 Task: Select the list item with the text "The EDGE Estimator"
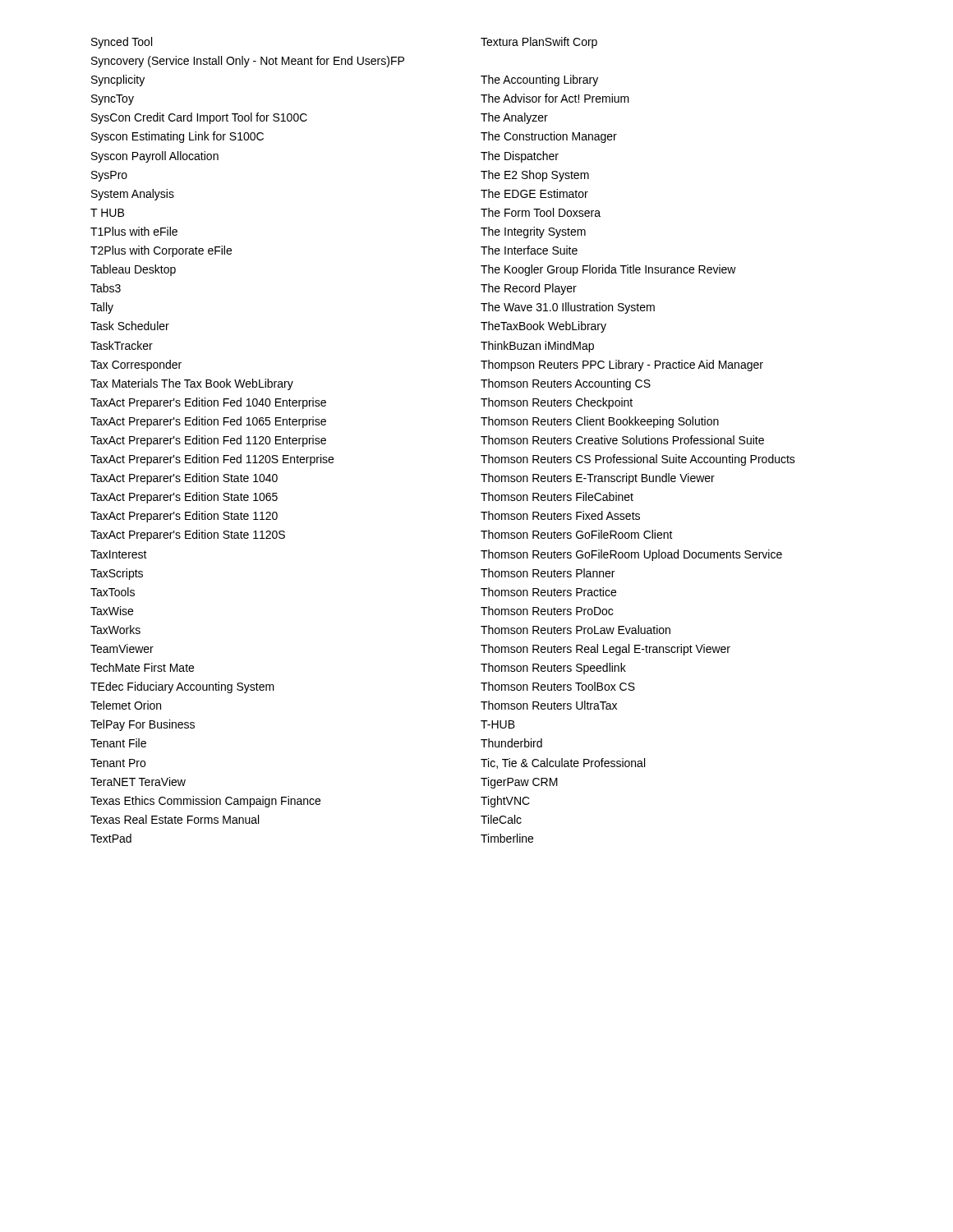(x=534, y=194)
